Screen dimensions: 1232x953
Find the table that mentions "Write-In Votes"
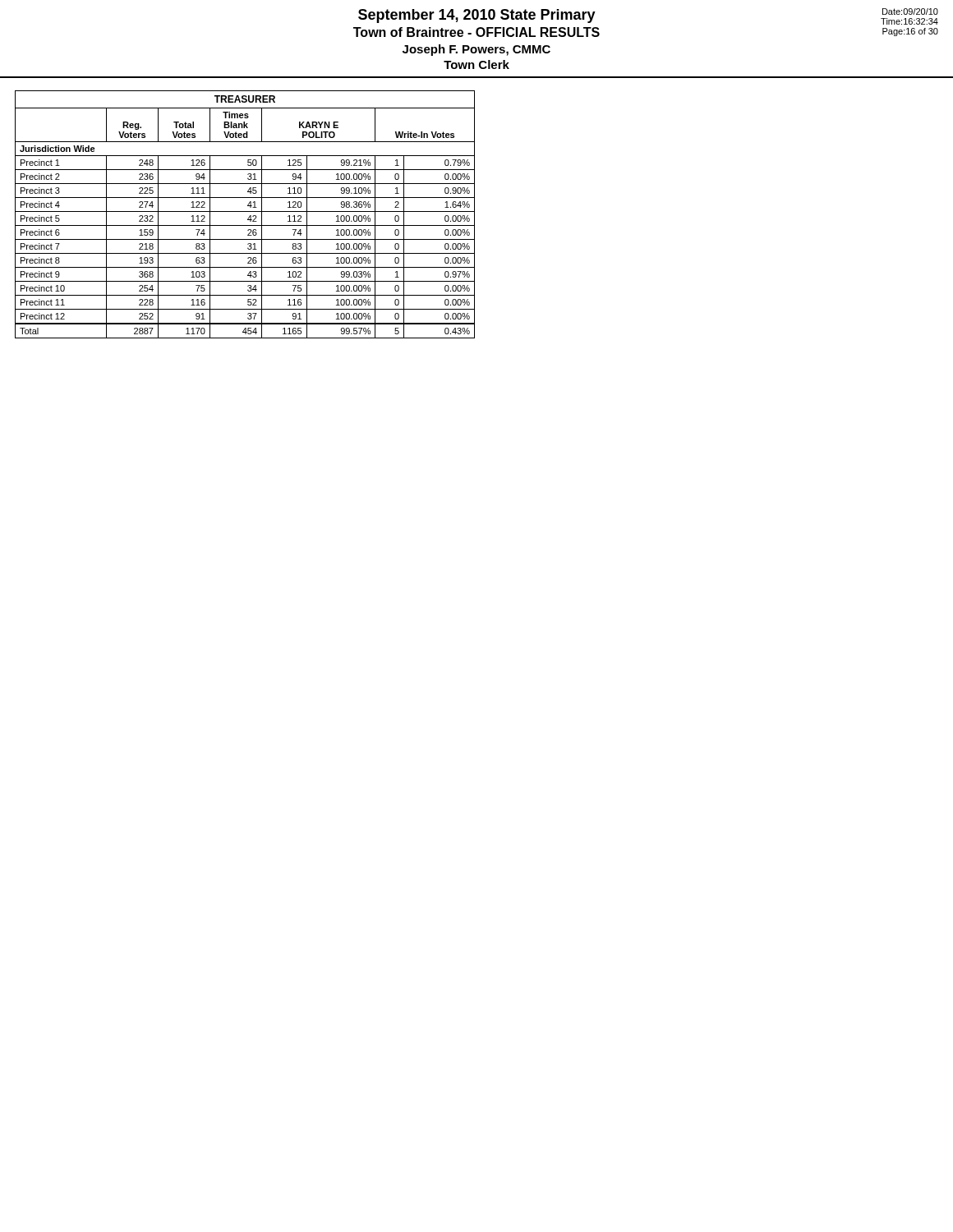[x=245, y=223]
